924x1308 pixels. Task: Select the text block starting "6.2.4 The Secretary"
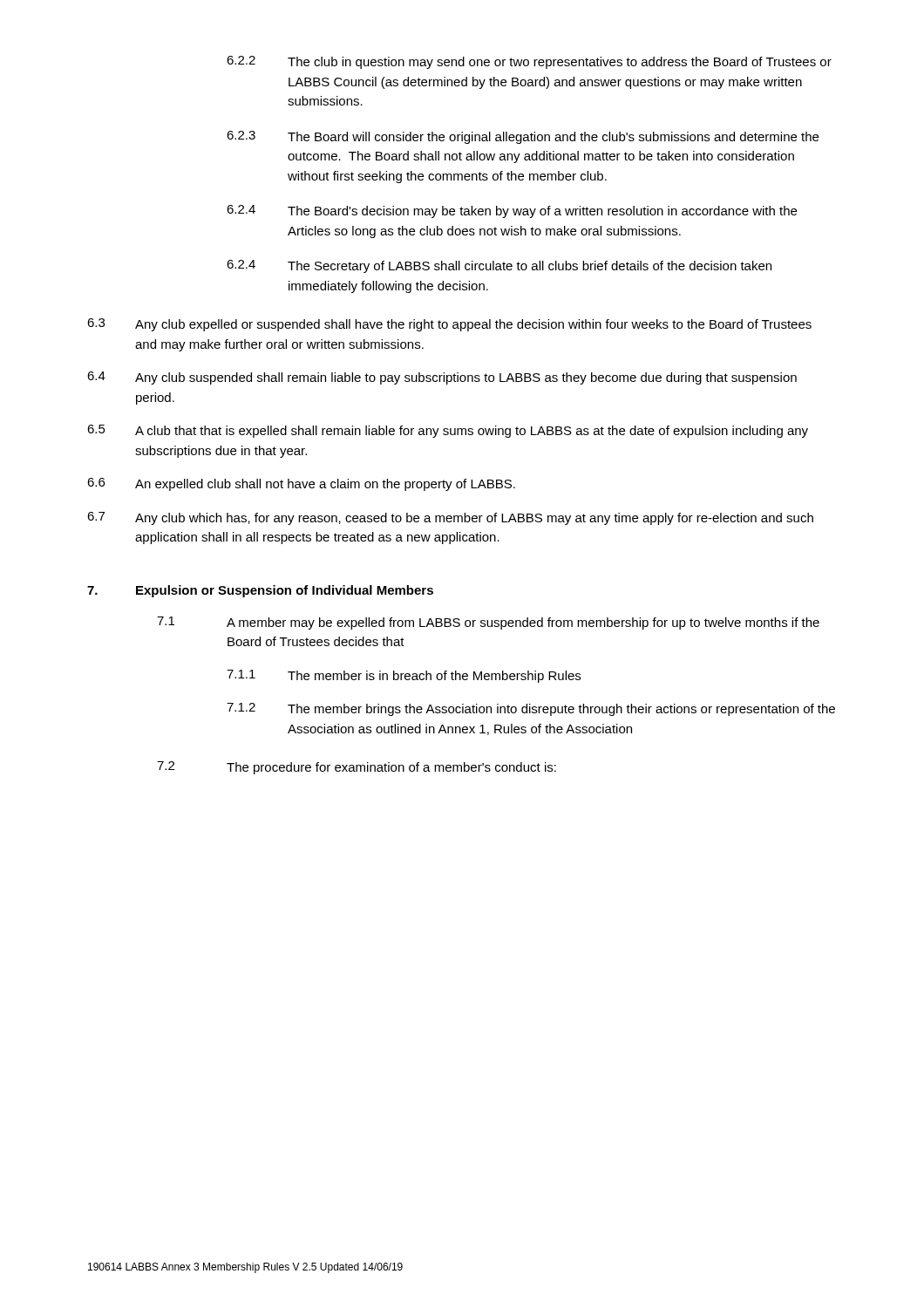(532, 276)
